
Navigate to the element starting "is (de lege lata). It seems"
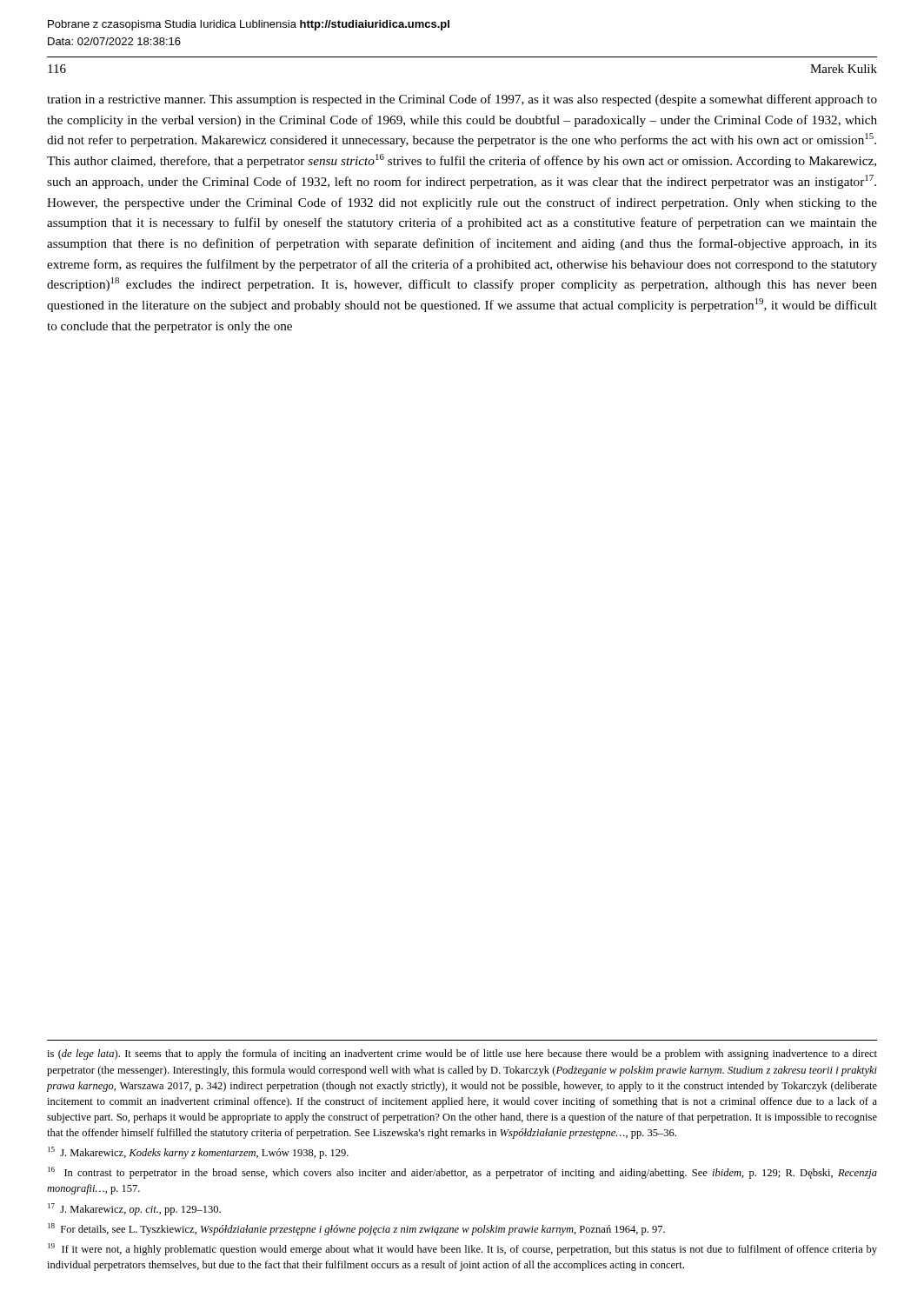(462, 1093)
